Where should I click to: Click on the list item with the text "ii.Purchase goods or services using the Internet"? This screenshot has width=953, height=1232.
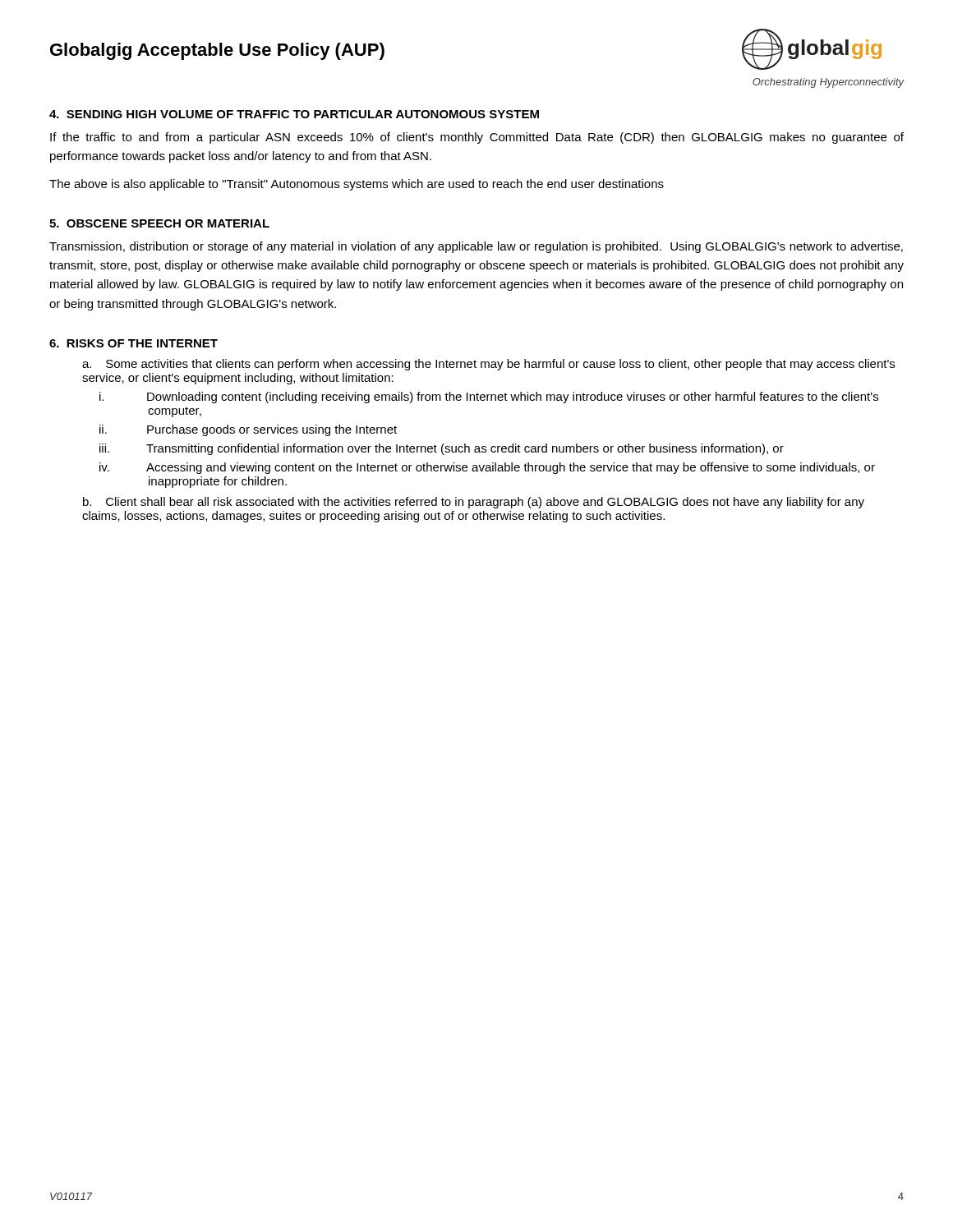[x=260, y=429]
